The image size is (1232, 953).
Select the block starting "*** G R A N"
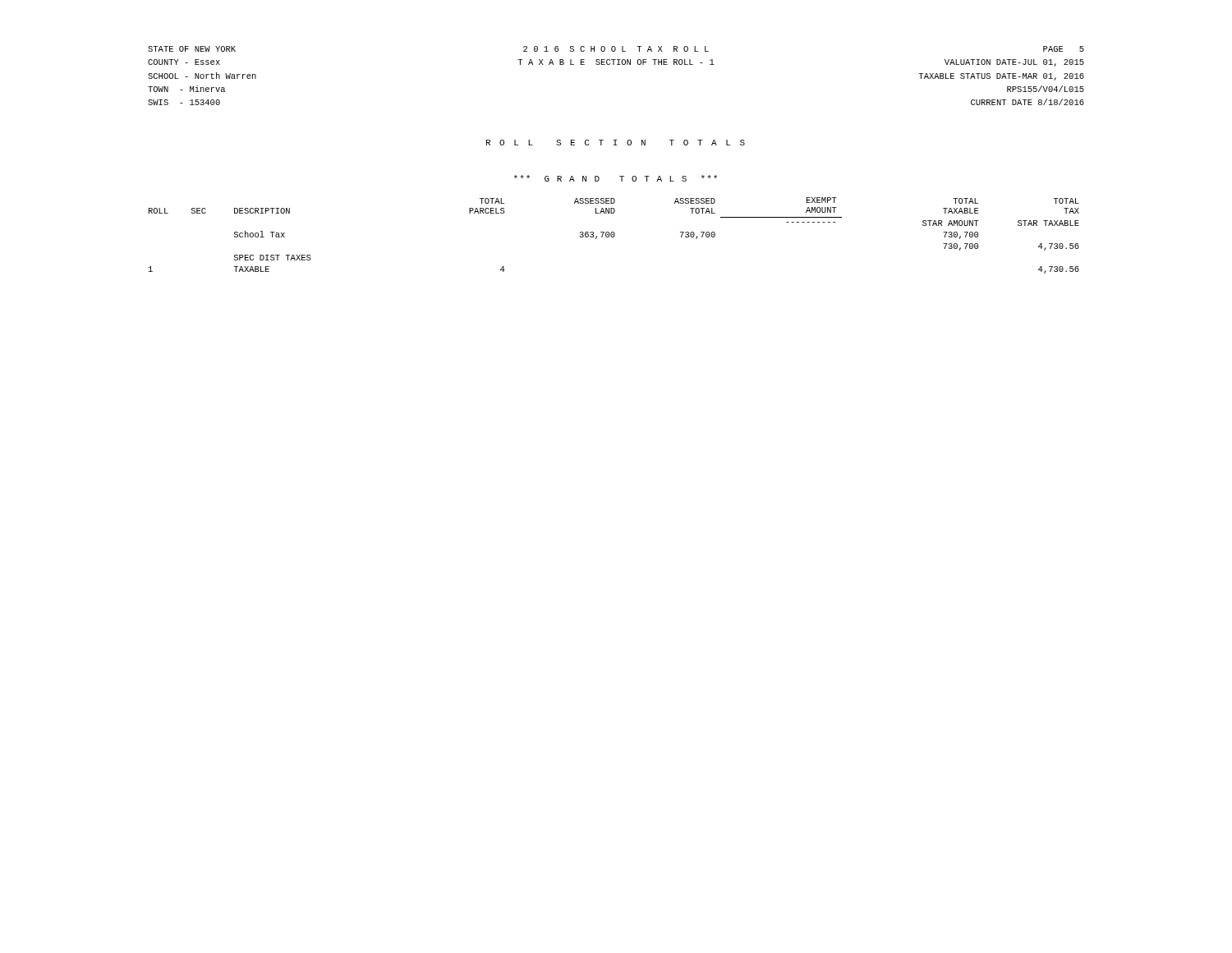pos(616,179)
